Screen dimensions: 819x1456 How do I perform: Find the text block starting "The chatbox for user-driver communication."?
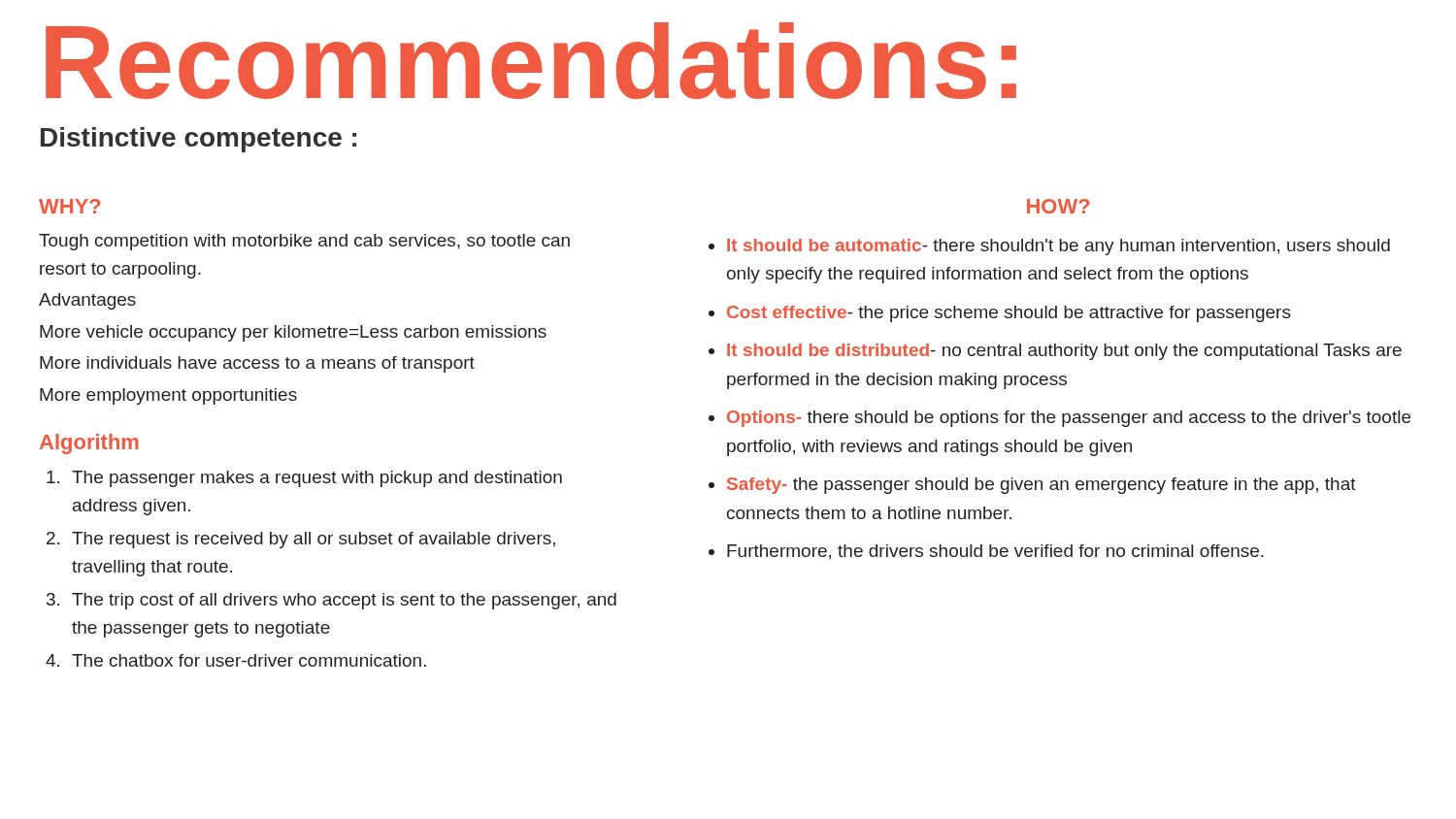[x=330, y=660]
